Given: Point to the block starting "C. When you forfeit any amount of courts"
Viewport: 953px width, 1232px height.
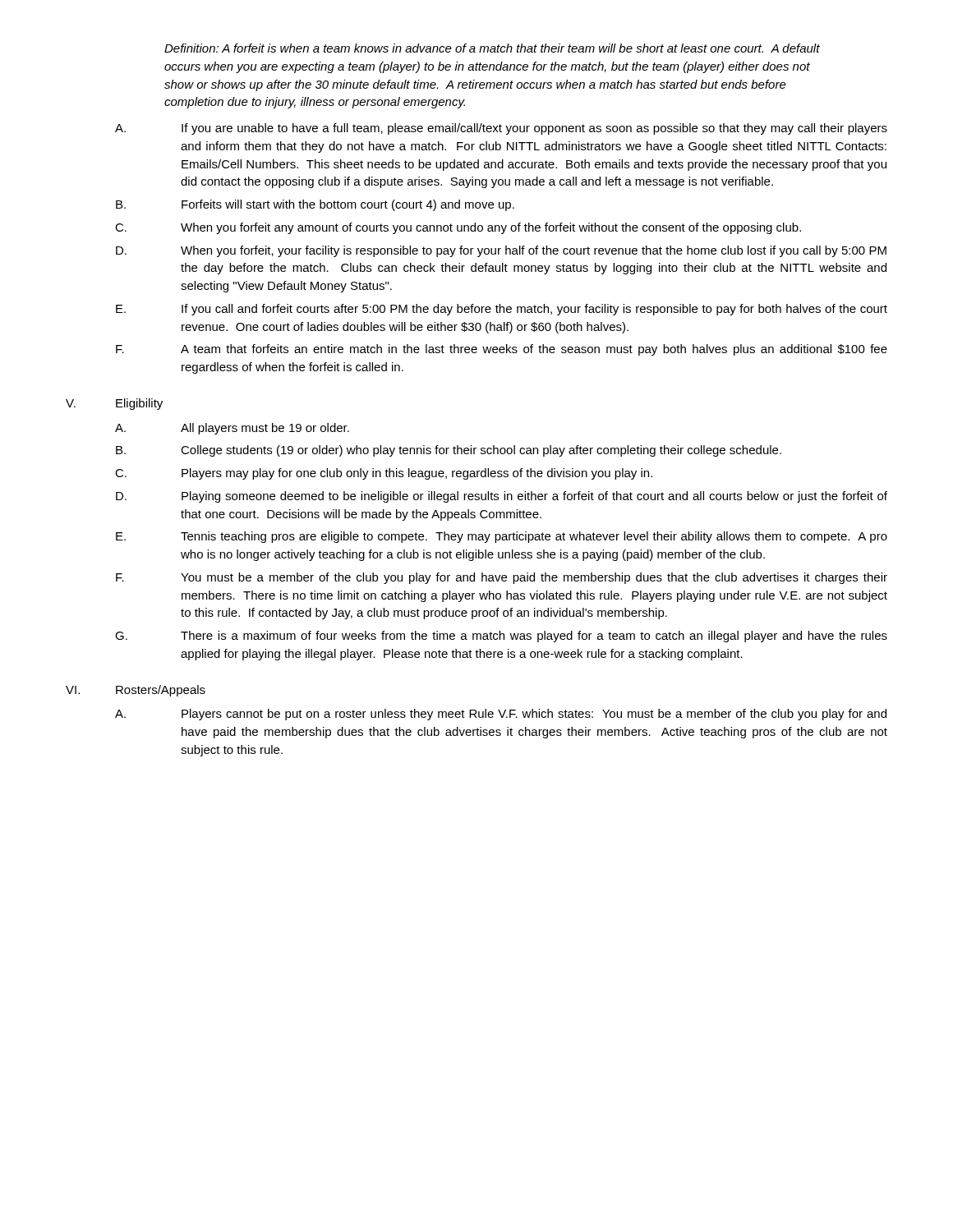Looking at the screenshot, I should click(476, 227).
